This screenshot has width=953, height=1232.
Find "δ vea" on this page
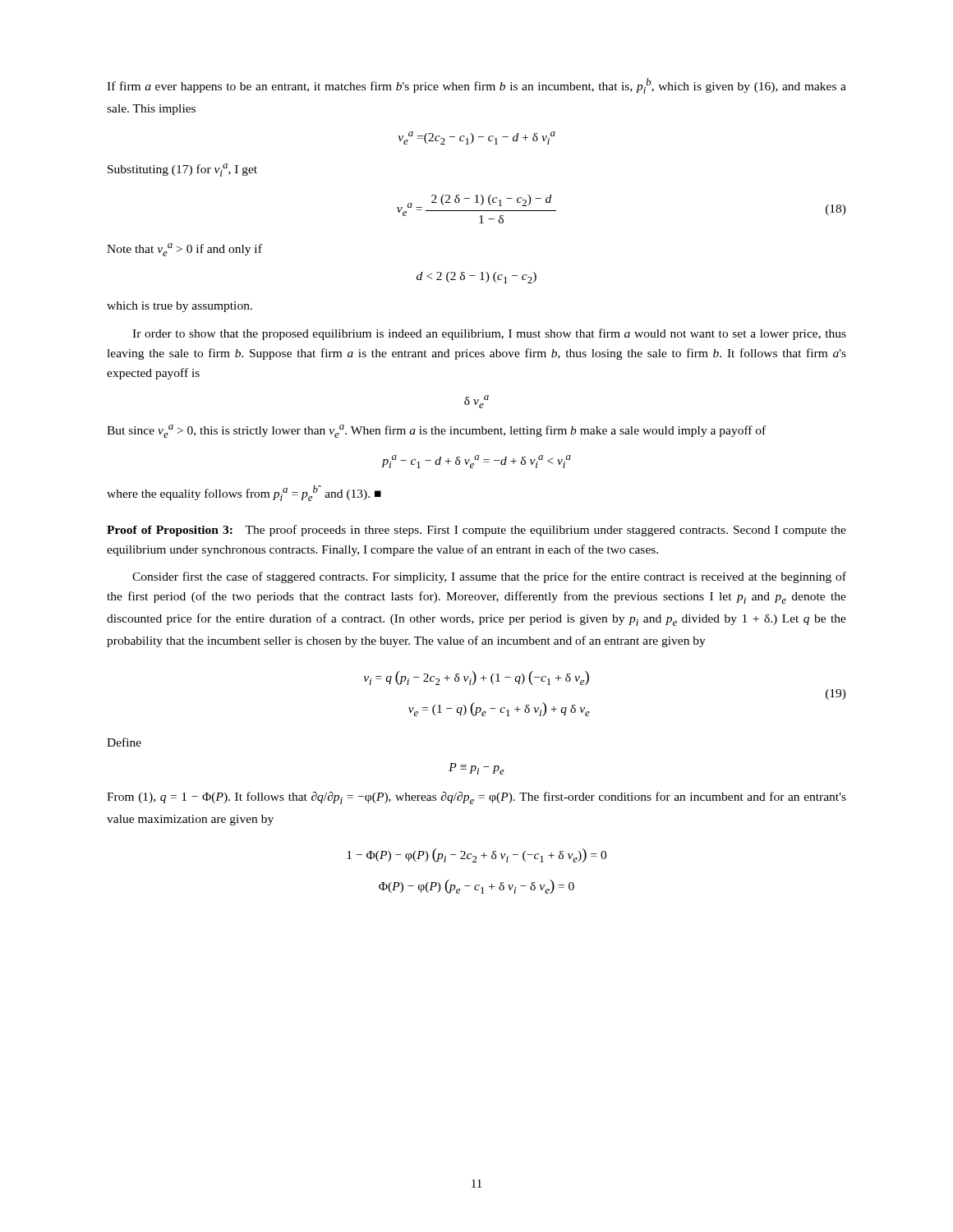(x=476, y=400)
